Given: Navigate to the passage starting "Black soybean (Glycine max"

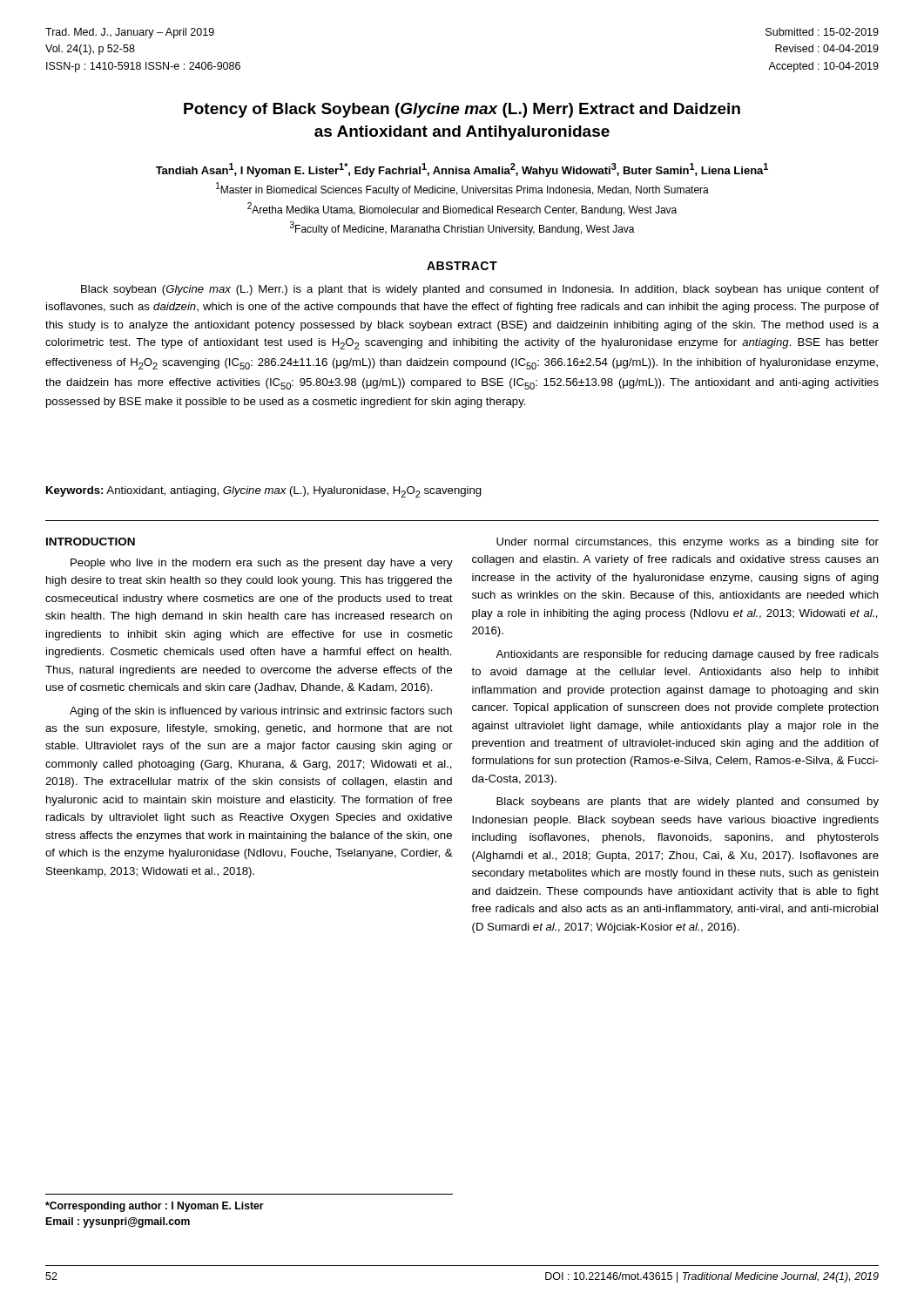Looking at the screenshot, I should pos(462,346).
